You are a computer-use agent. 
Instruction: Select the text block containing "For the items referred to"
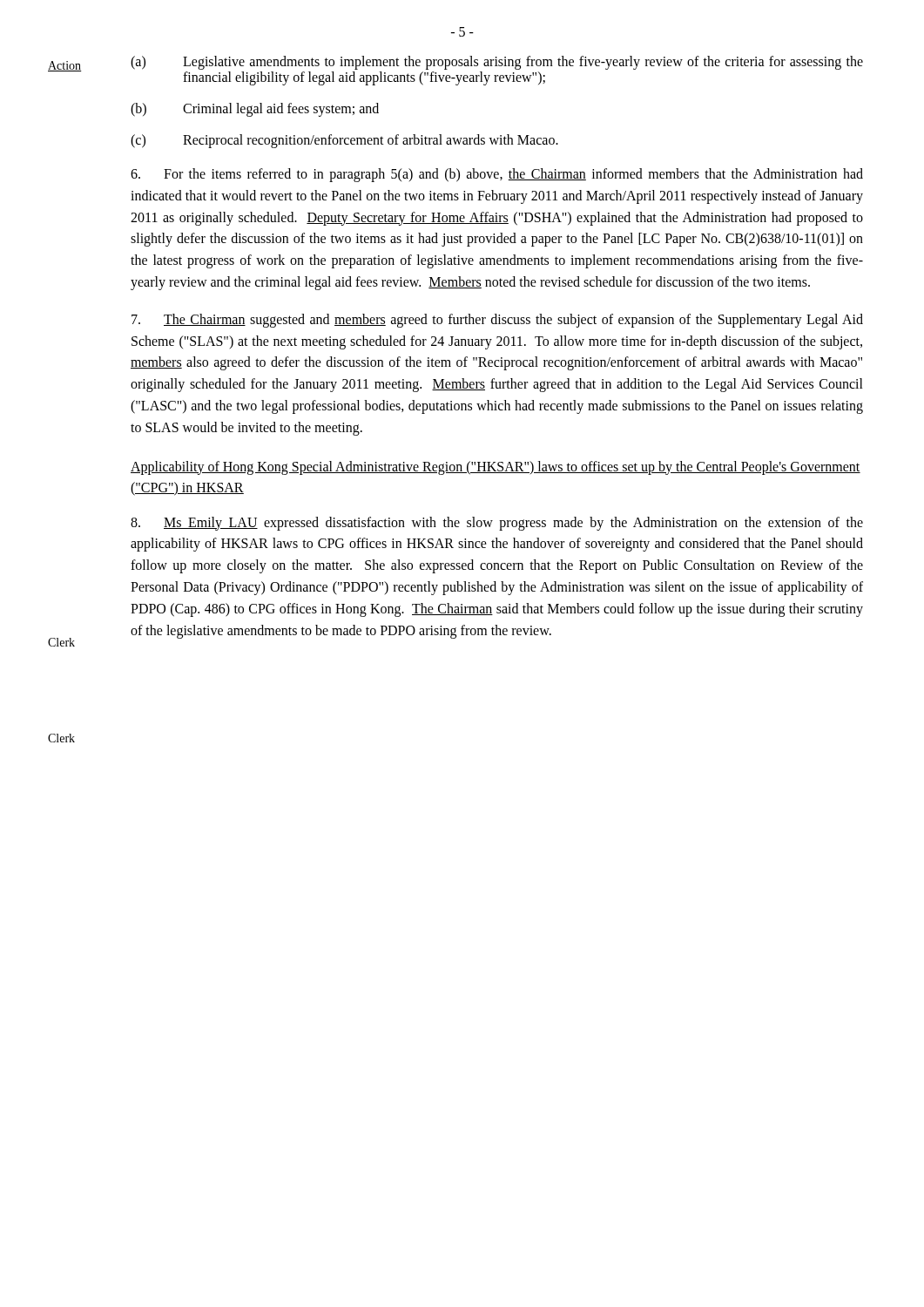point(497,227)
